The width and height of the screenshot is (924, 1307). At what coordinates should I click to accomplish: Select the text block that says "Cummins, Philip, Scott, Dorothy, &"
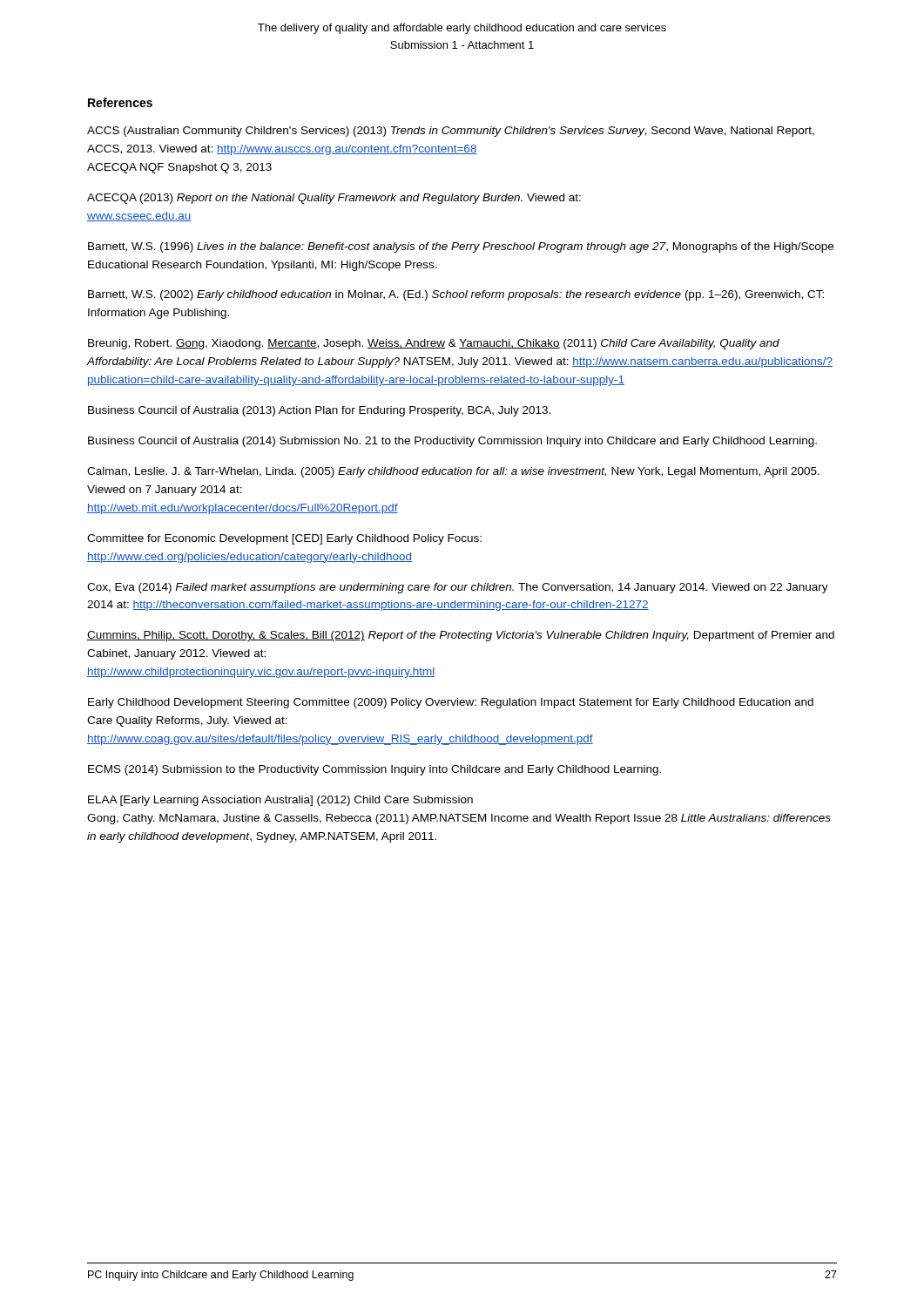(461, 636)
